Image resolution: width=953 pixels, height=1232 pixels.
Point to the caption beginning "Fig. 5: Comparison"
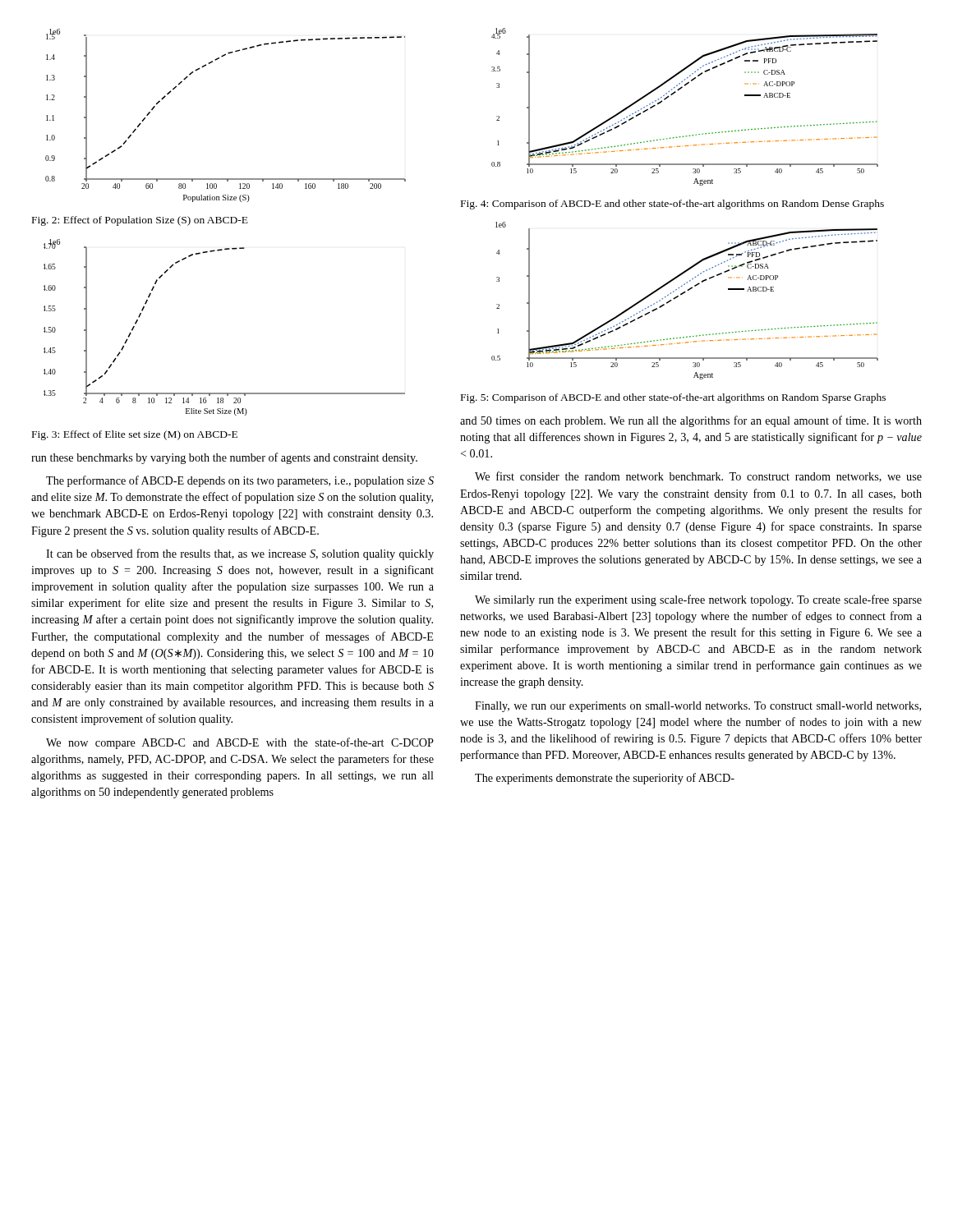tap(673, 397)
